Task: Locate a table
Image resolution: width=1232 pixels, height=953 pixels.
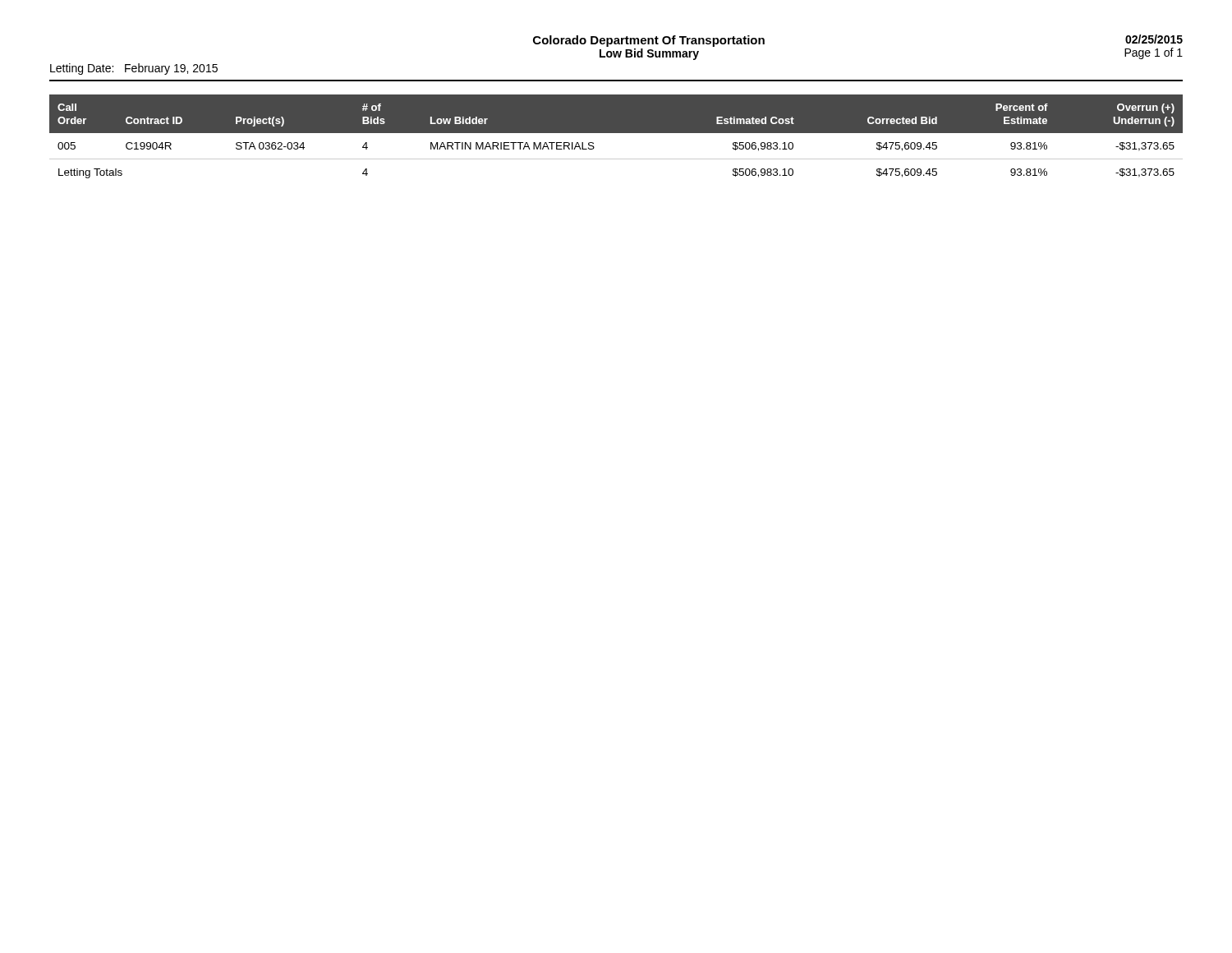Action: click(x=616, y=140)
